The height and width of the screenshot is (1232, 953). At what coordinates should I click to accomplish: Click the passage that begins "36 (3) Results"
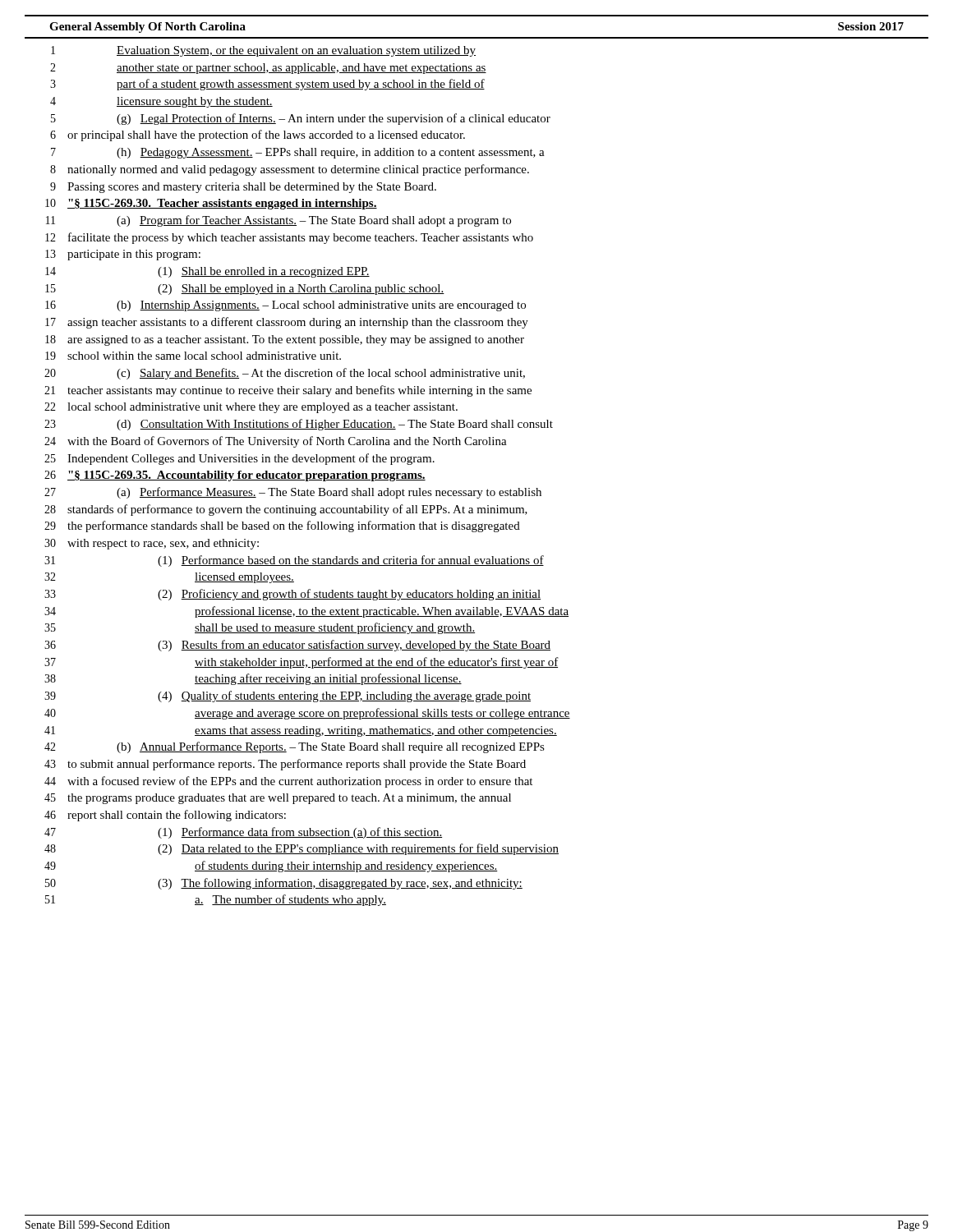[x=476, y=645]
